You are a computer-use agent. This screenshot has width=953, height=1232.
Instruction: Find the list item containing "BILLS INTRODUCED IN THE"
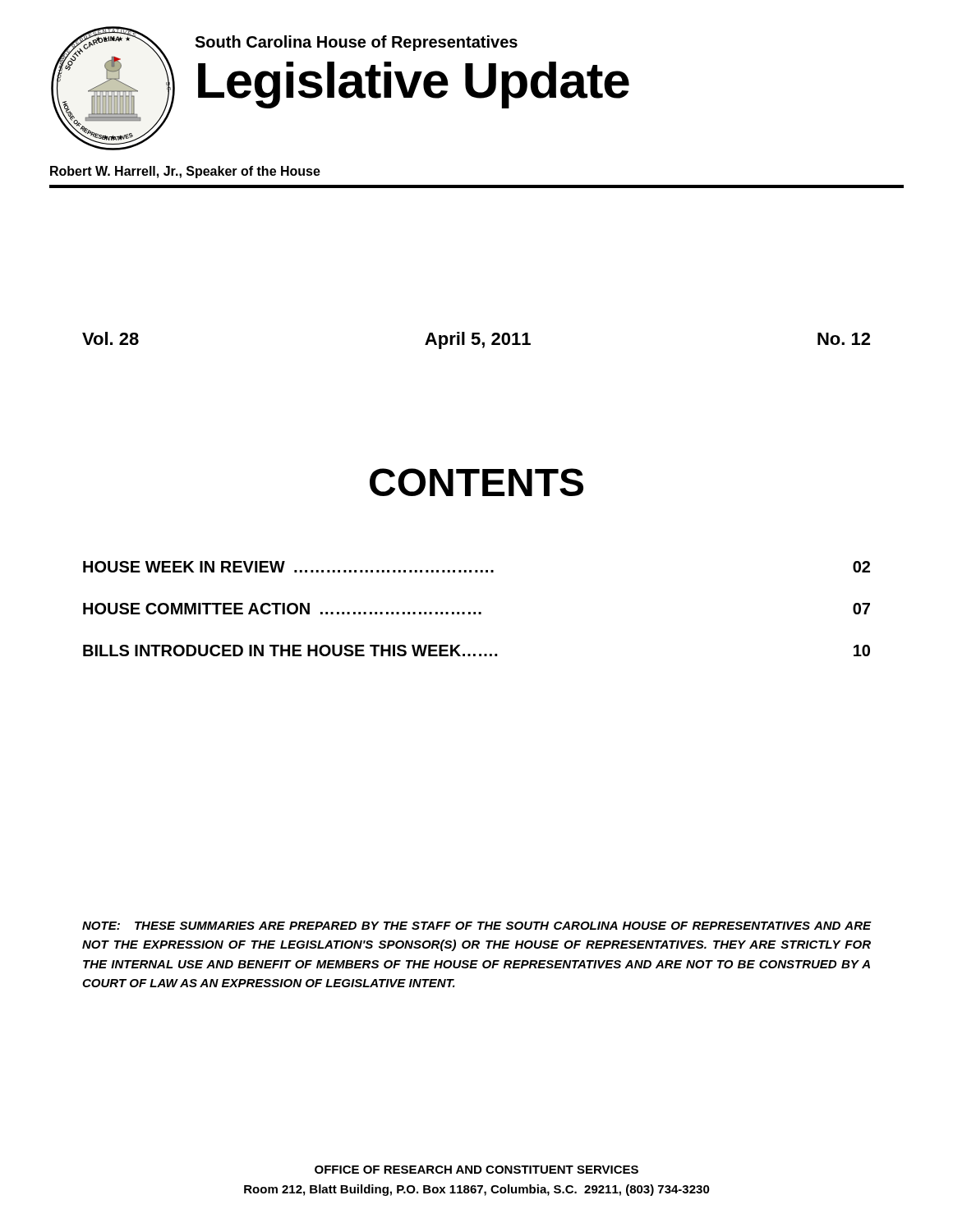[x=476, y=651]
